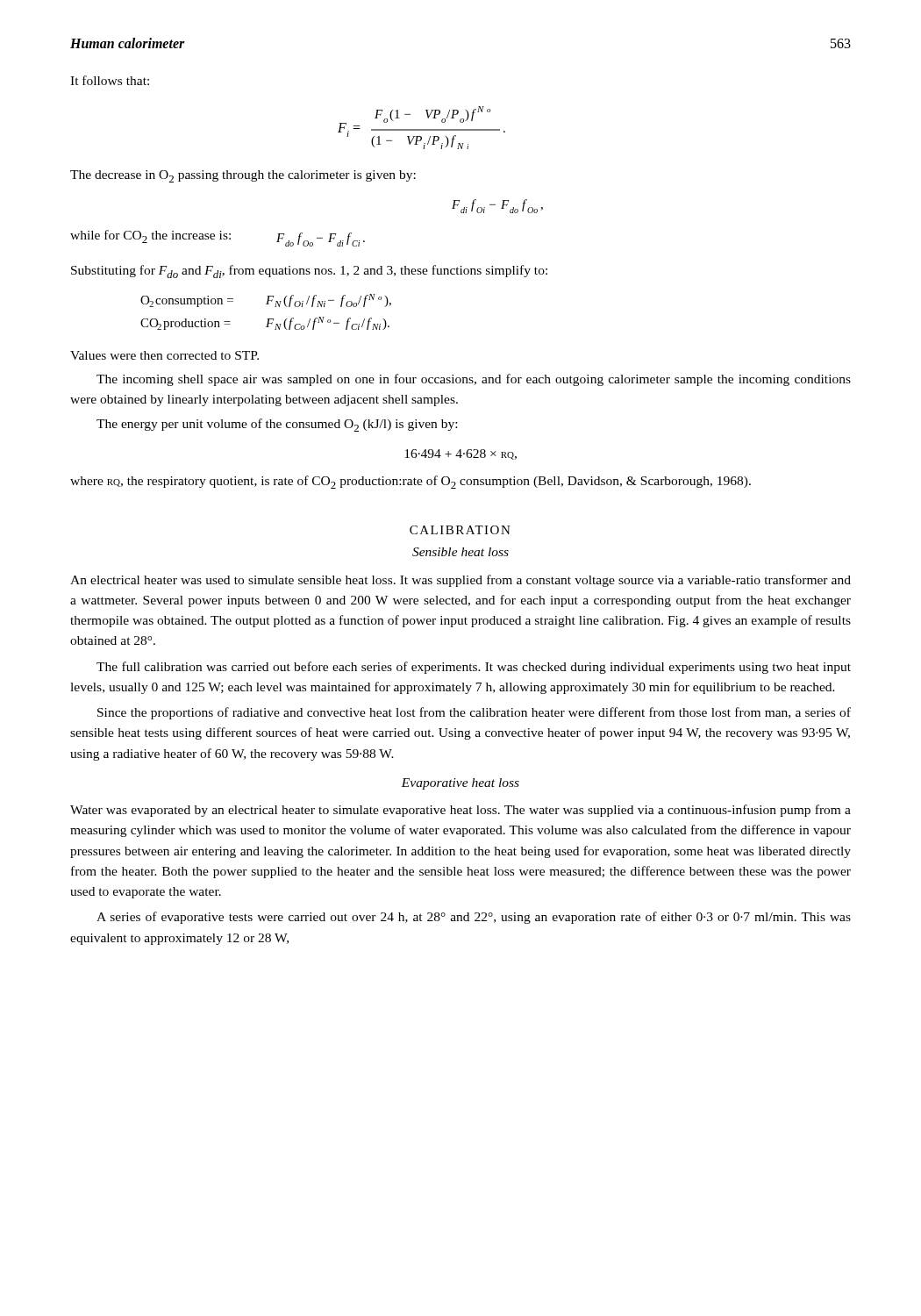Image resolution: width=921 pixels, height=1316 pixels.
Task: Find the block starting "It follows that:"
Action: [x=110, y=80]
